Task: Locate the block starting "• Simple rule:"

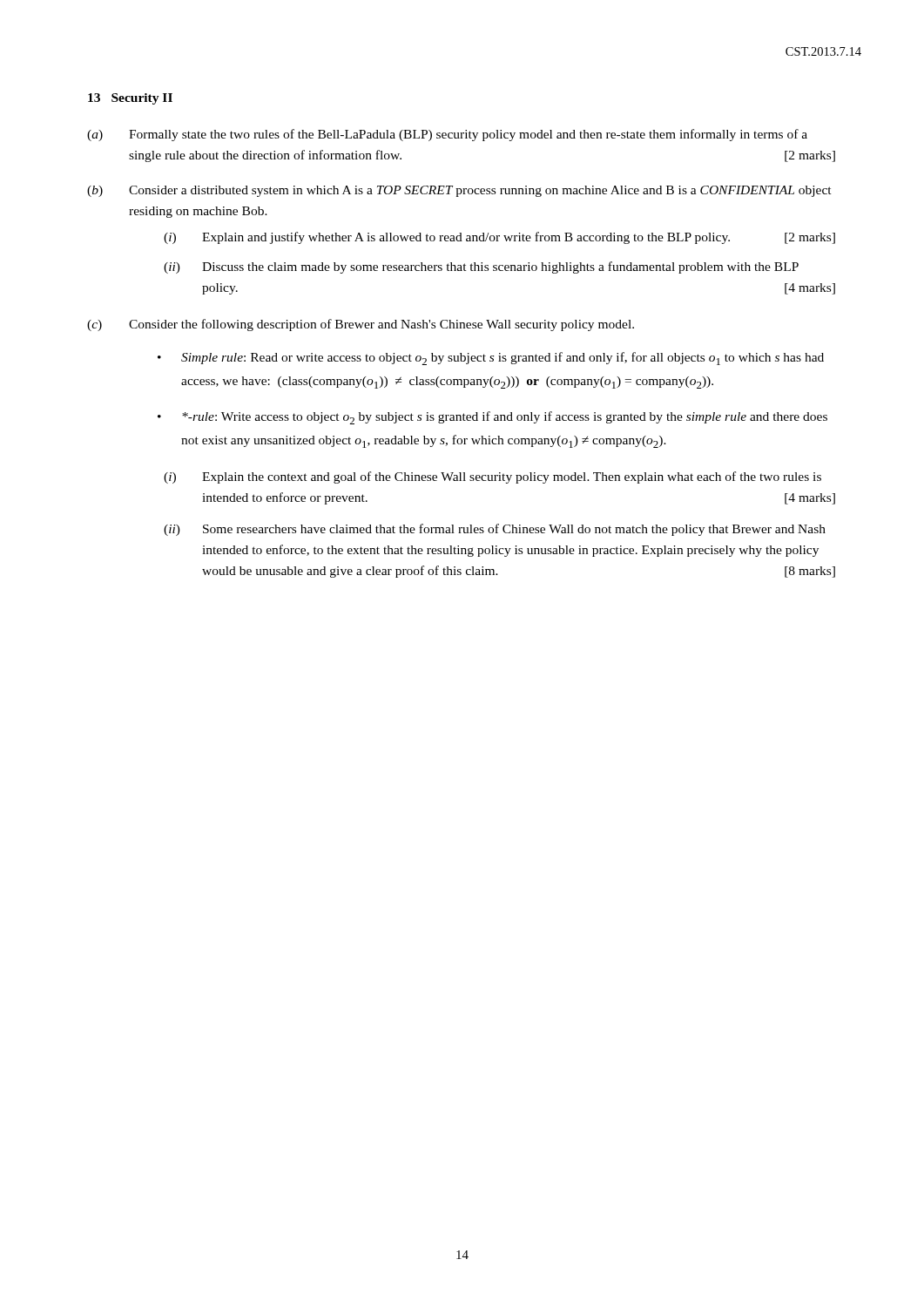Action: pyautogui.click(x=491, y=359)
